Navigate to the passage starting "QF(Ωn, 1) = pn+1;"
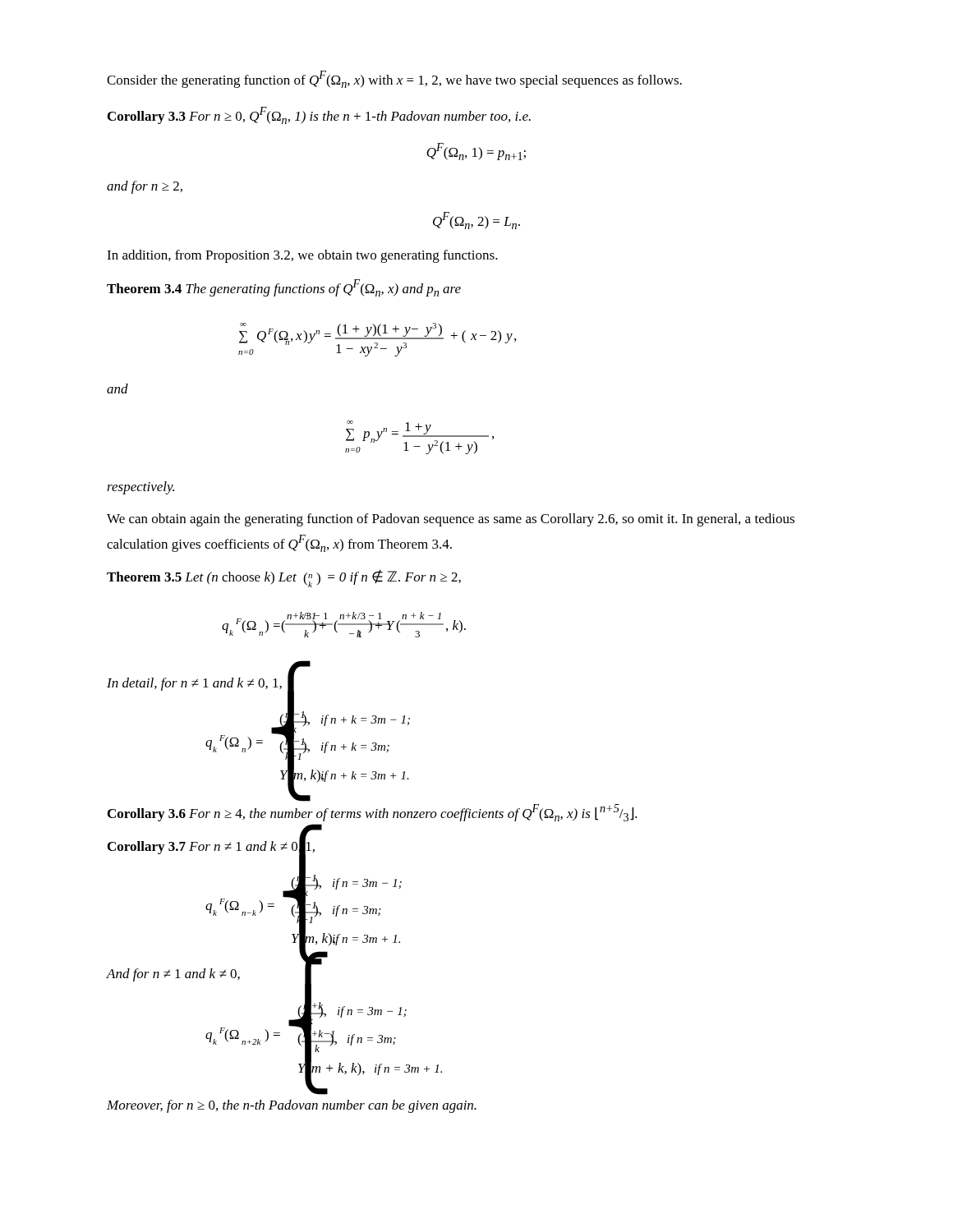953x1232 pixels. 476,152
